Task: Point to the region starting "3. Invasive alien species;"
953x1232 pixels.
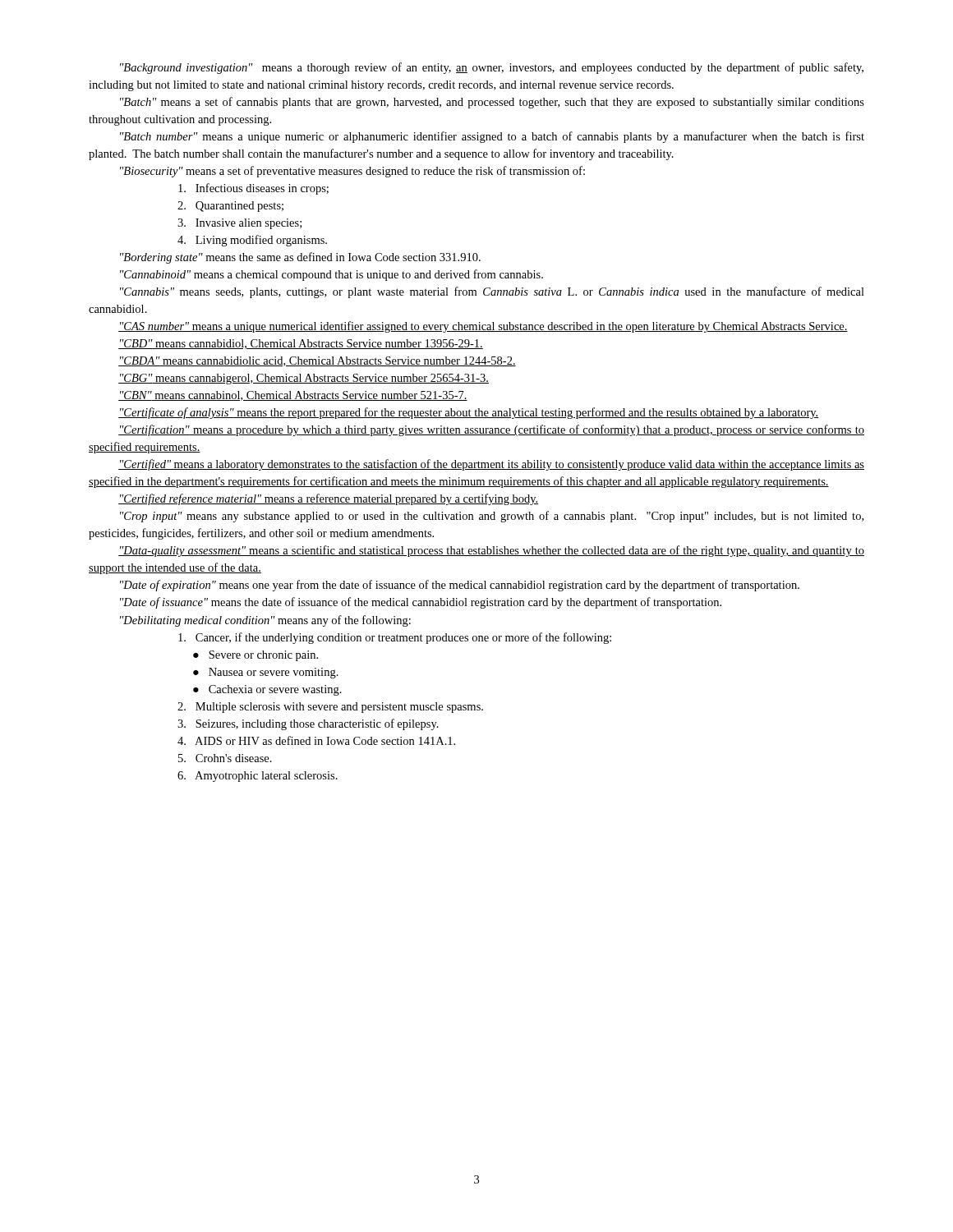Action: (240, 223)
